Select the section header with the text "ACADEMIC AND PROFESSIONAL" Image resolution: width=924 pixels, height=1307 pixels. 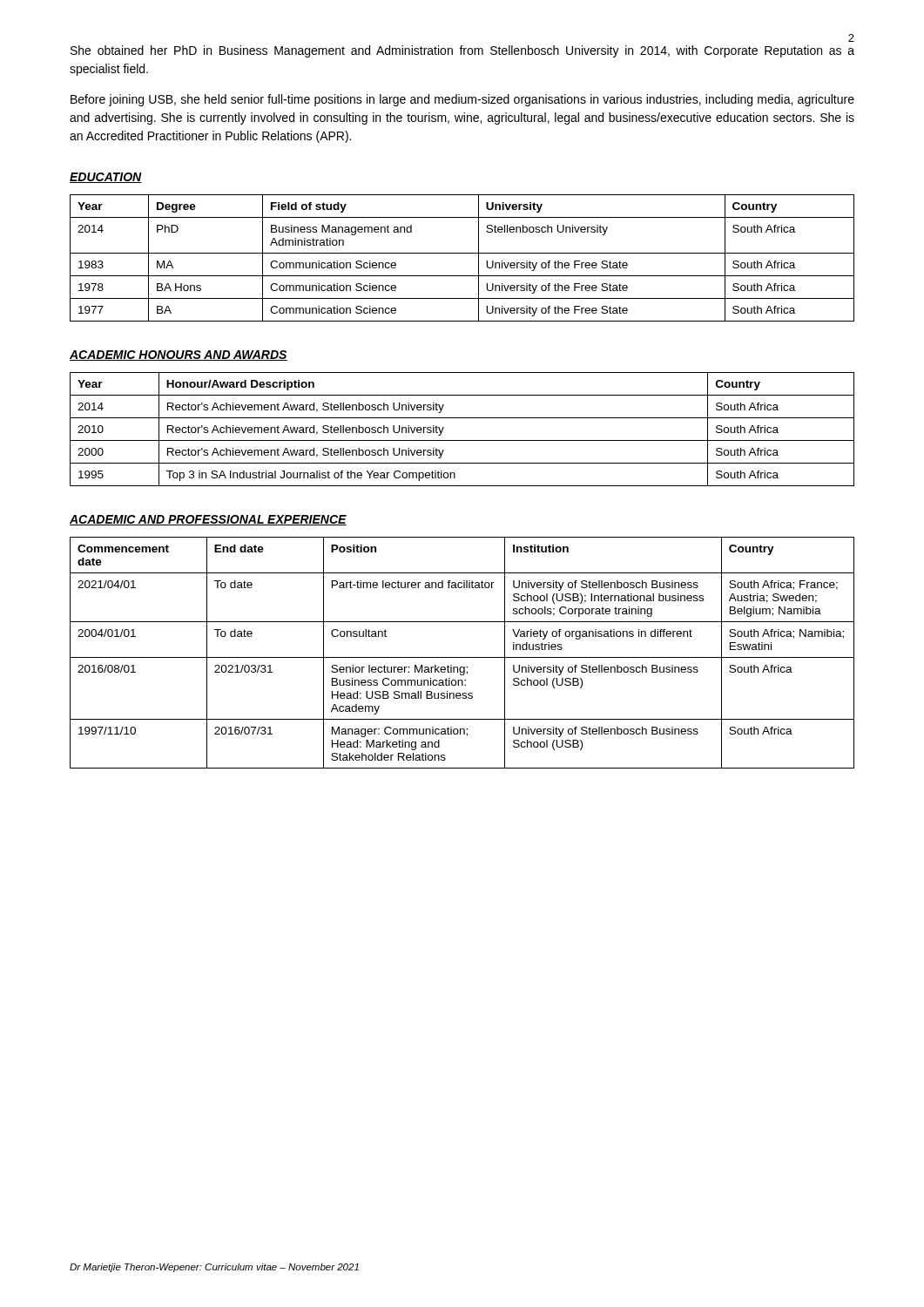[x=208, y=519]
